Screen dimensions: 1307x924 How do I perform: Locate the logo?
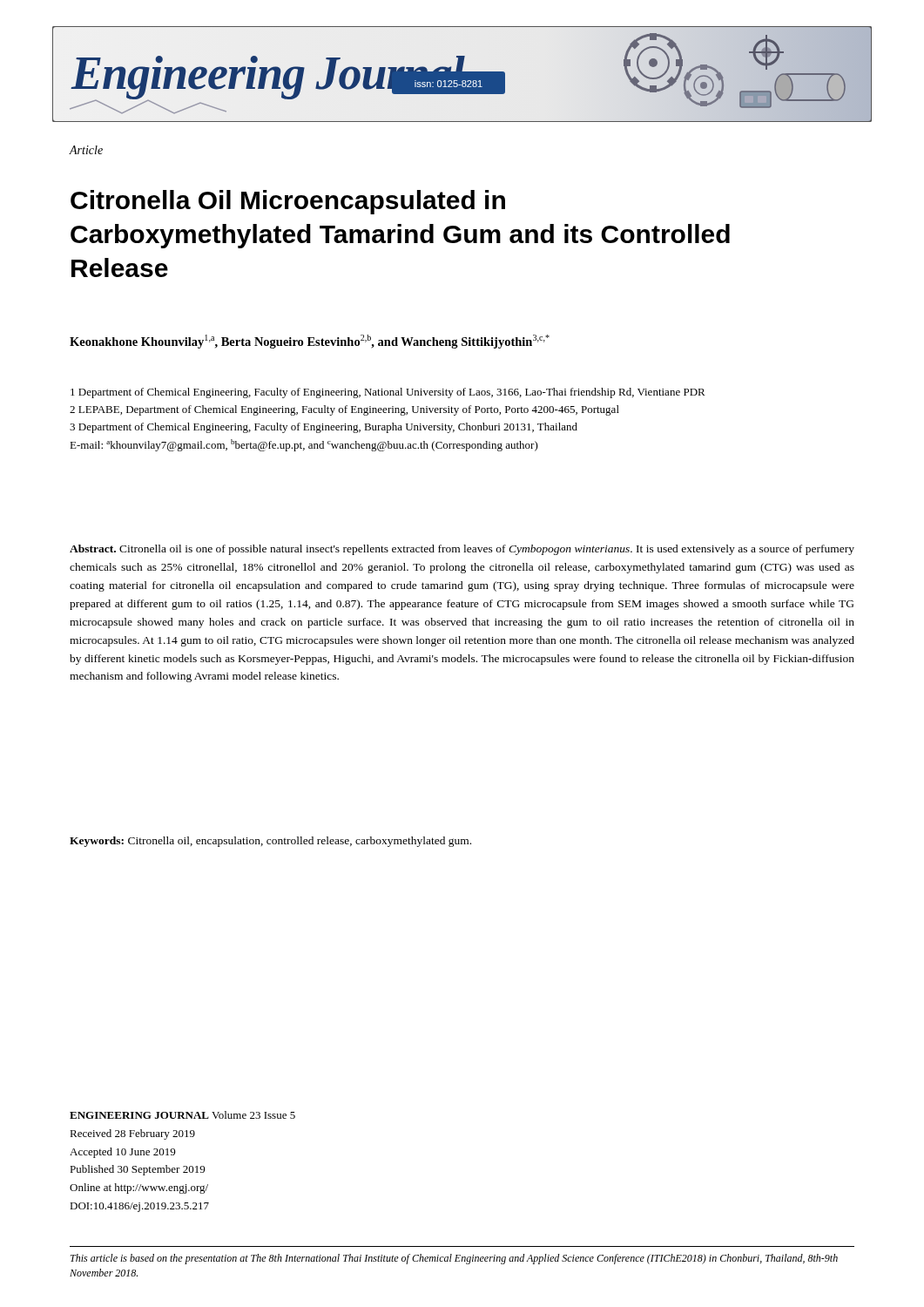462,74
